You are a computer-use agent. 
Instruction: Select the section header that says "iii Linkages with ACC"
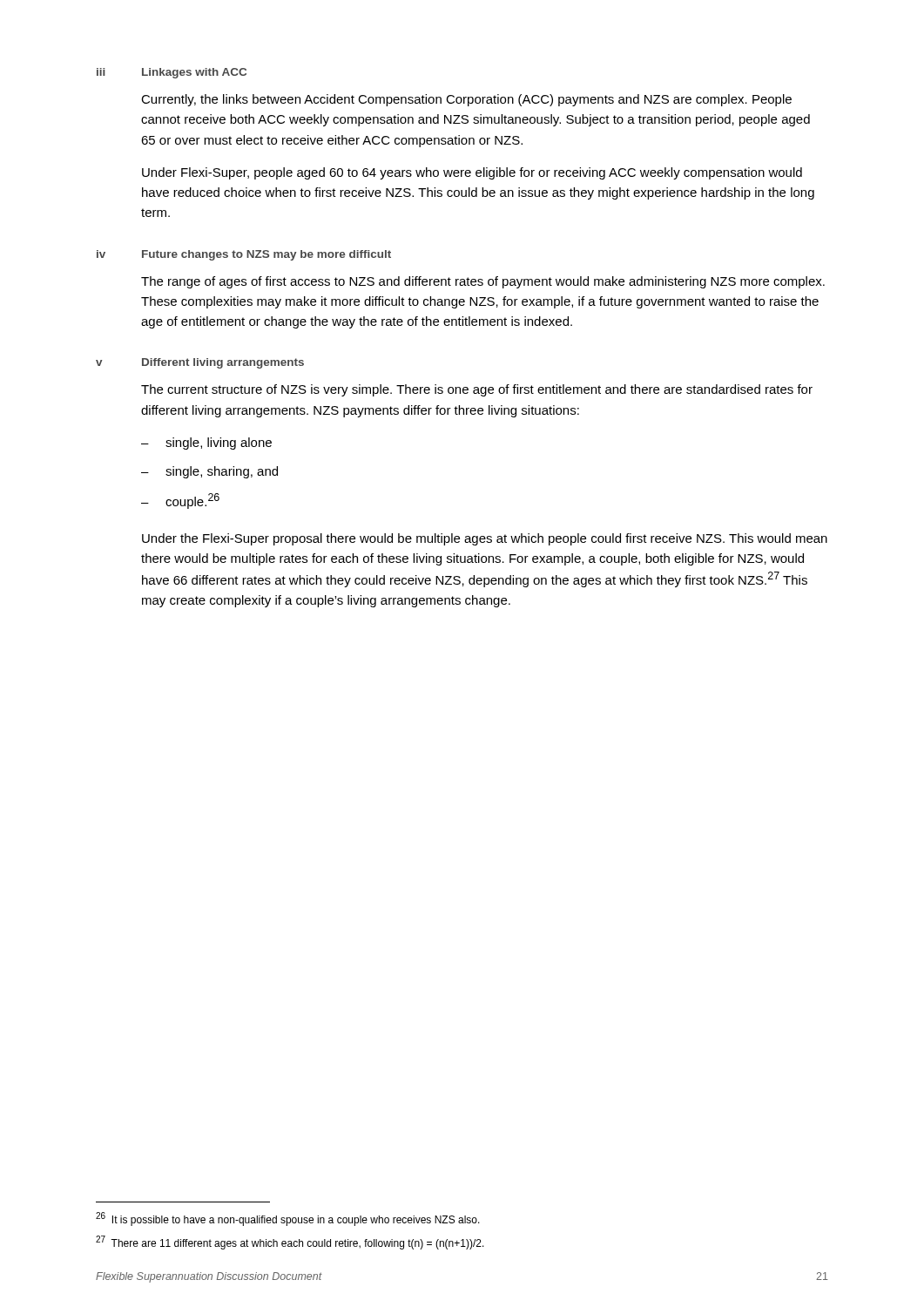pyautogui.click(x=171, y=72)
